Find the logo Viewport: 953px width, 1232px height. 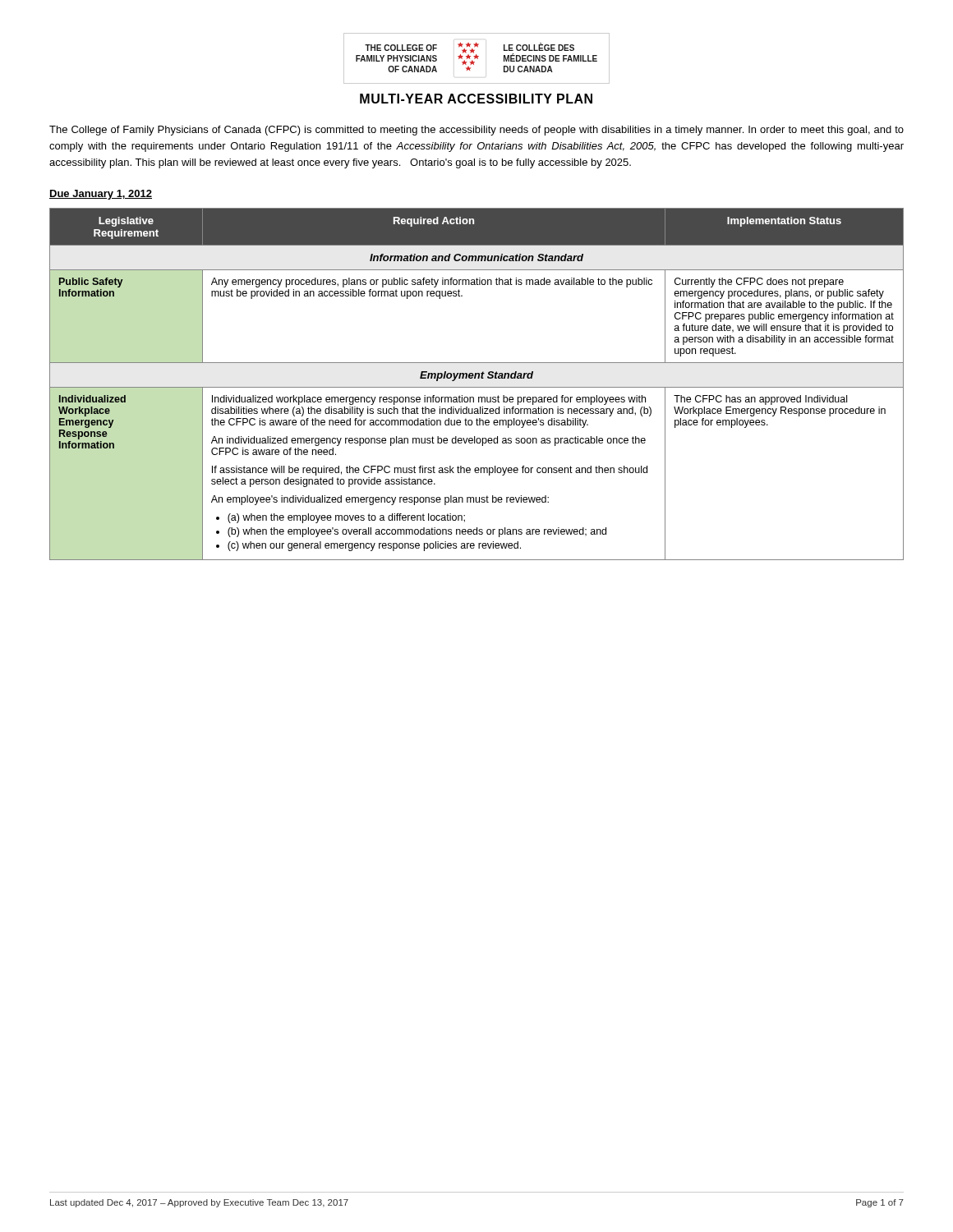point(476,58)
